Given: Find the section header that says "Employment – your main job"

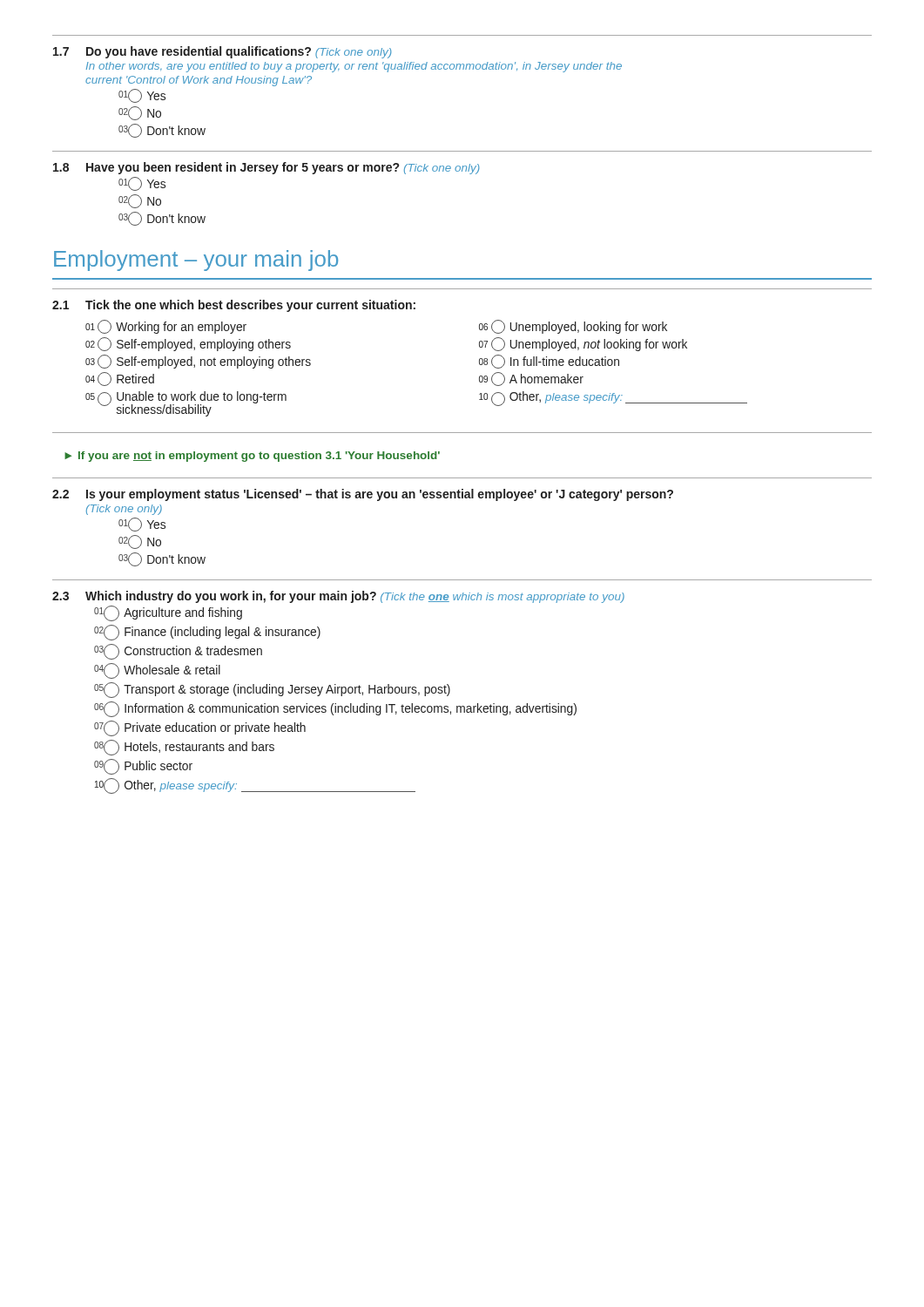Looking at the screenshot, I should coord(196,261).
